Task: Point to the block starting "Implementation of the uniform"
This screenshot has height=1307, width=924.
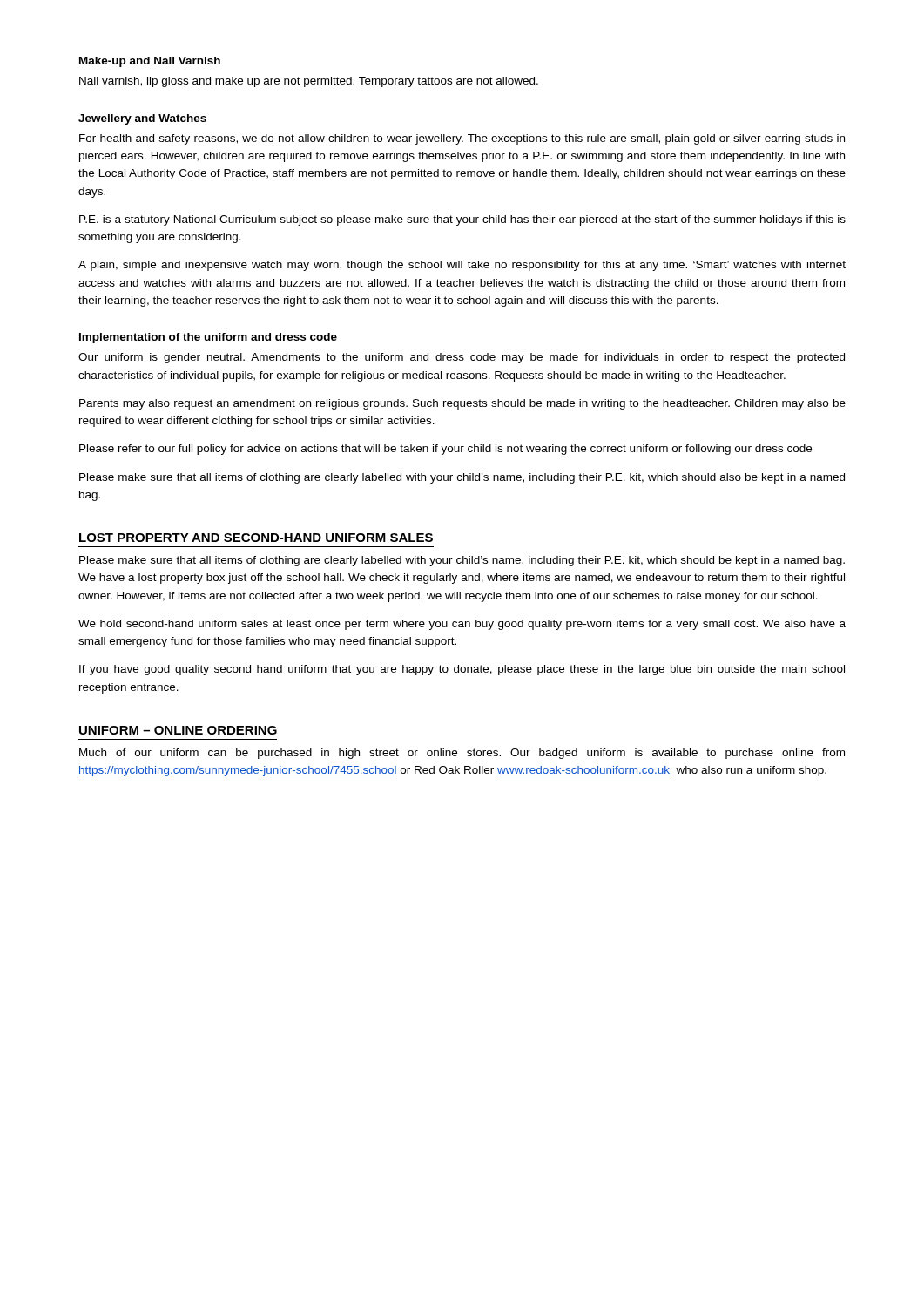Action: (x=208, y=337)
